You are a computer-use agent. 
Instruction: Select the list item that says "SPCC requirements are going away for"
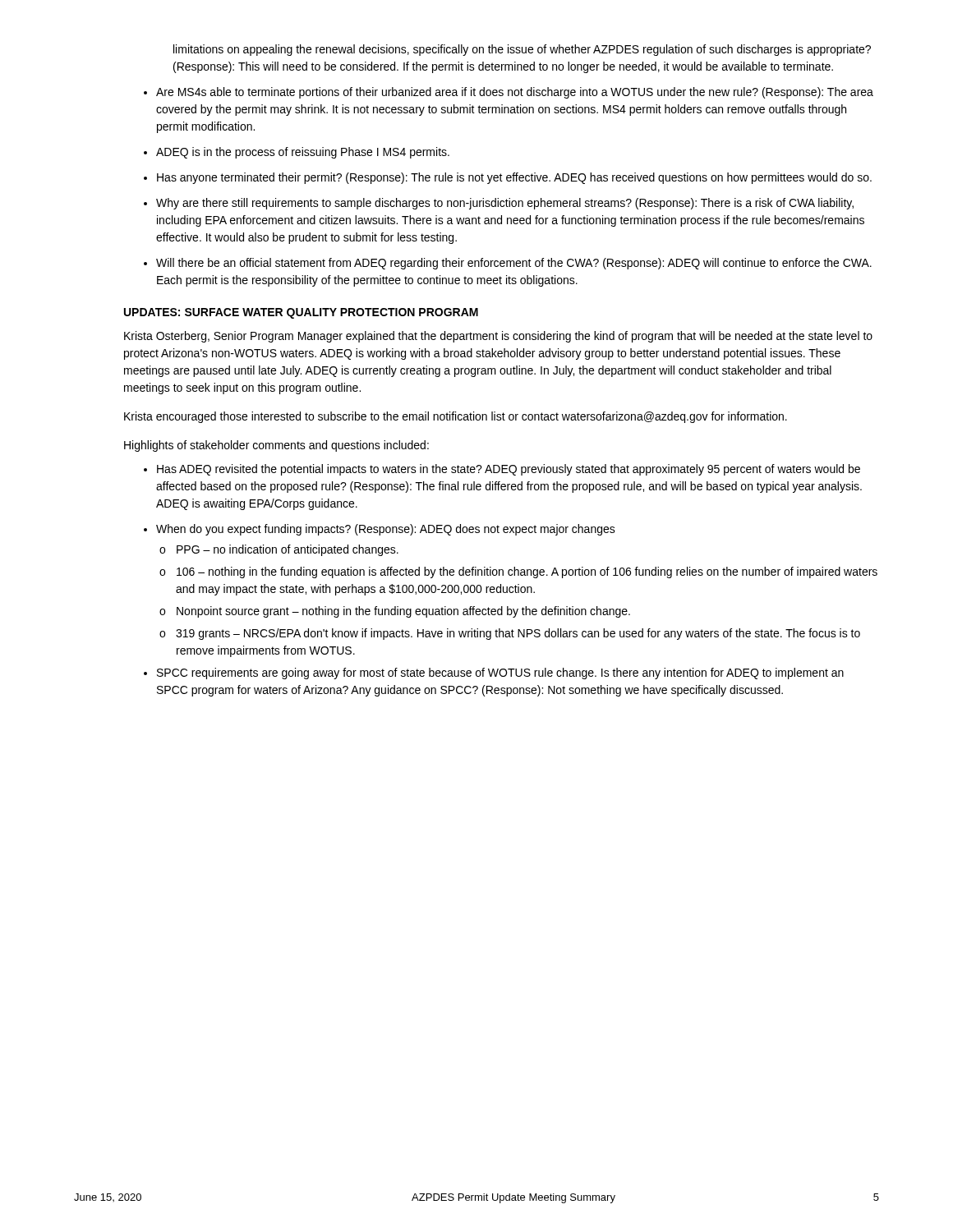(x=500, y=681)
